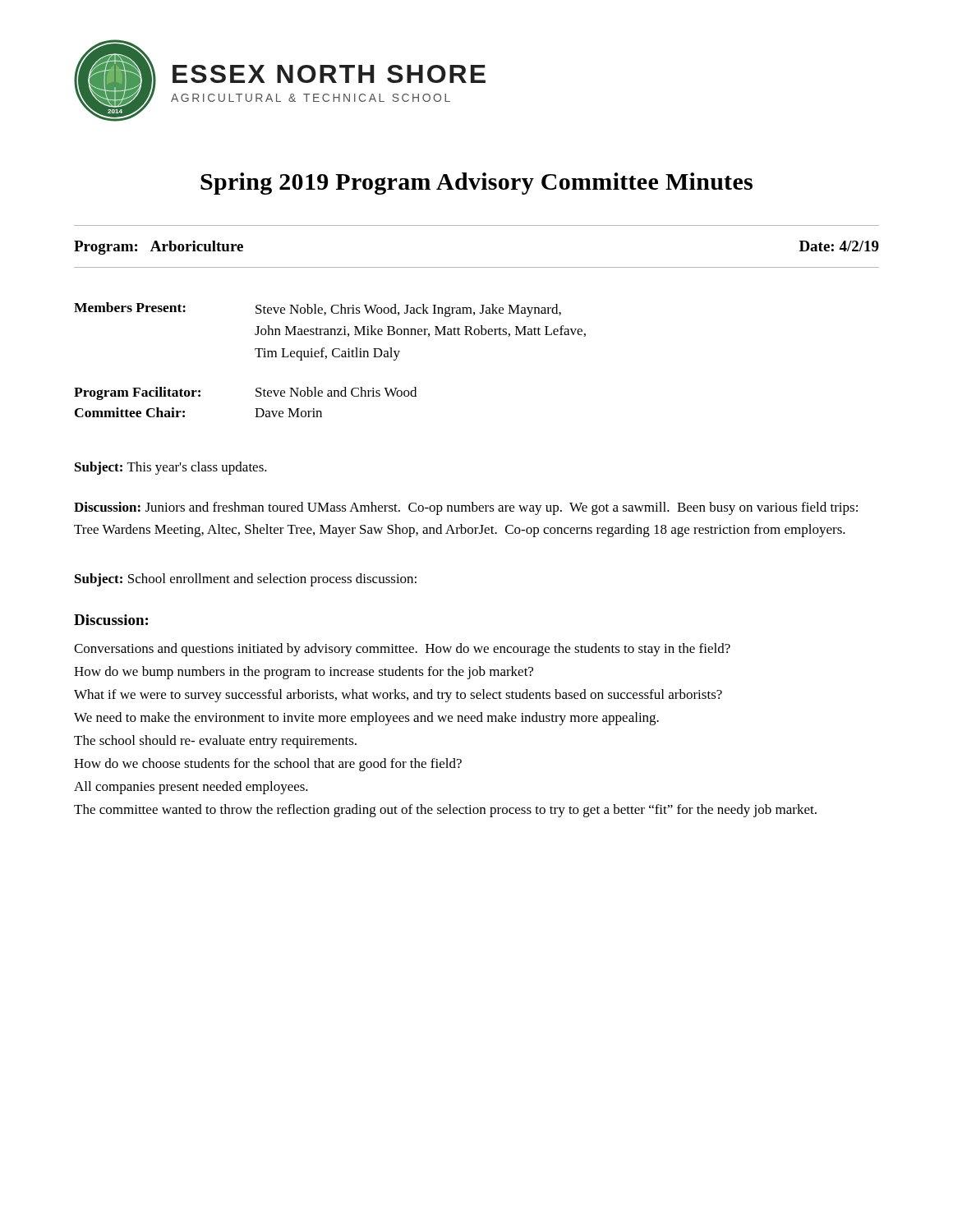Select the title
The height and width of the screenshot is (1232, 953).
476,181
